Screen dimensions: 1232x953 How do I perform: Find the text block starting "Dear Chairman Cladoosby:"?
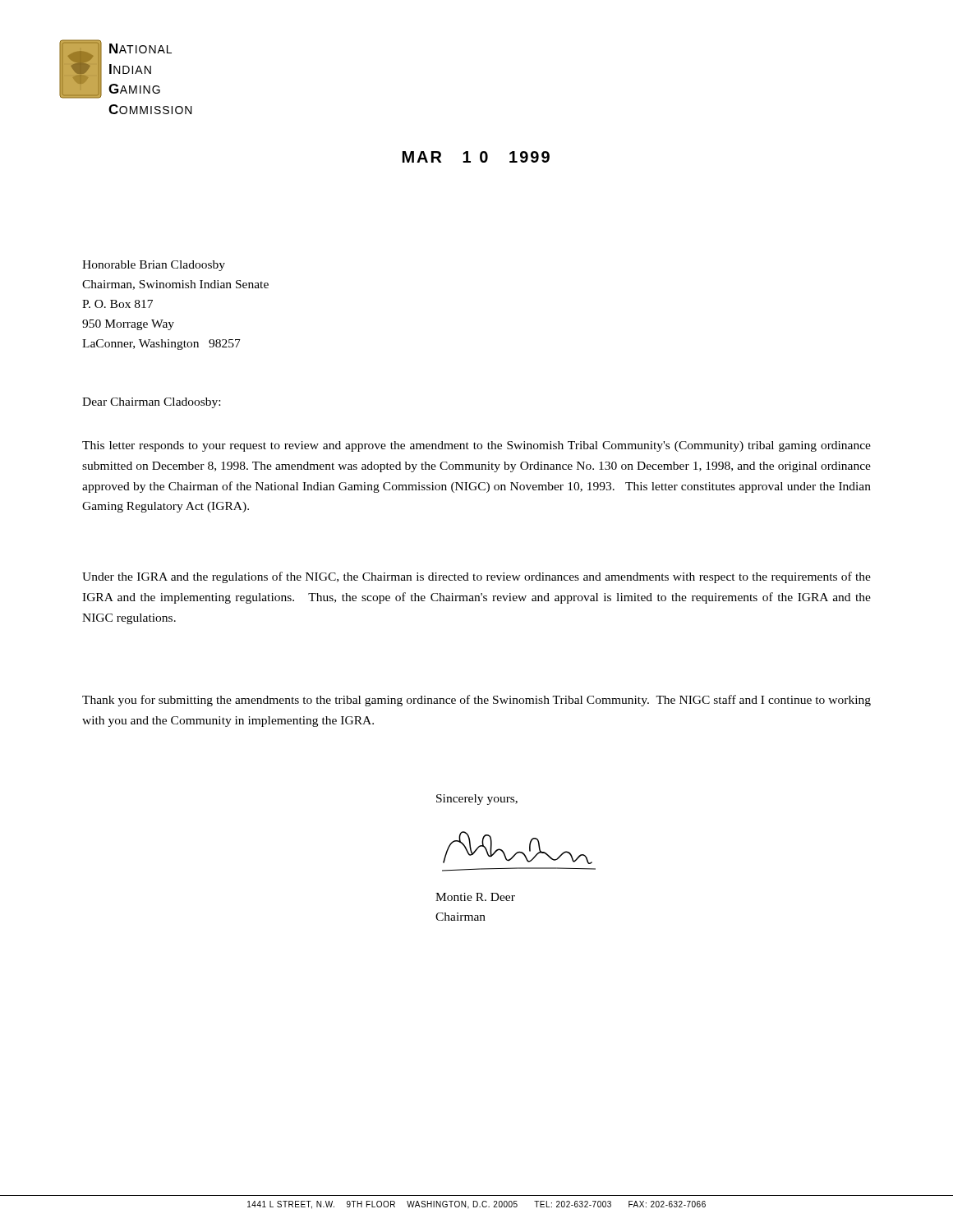point(152,401)
